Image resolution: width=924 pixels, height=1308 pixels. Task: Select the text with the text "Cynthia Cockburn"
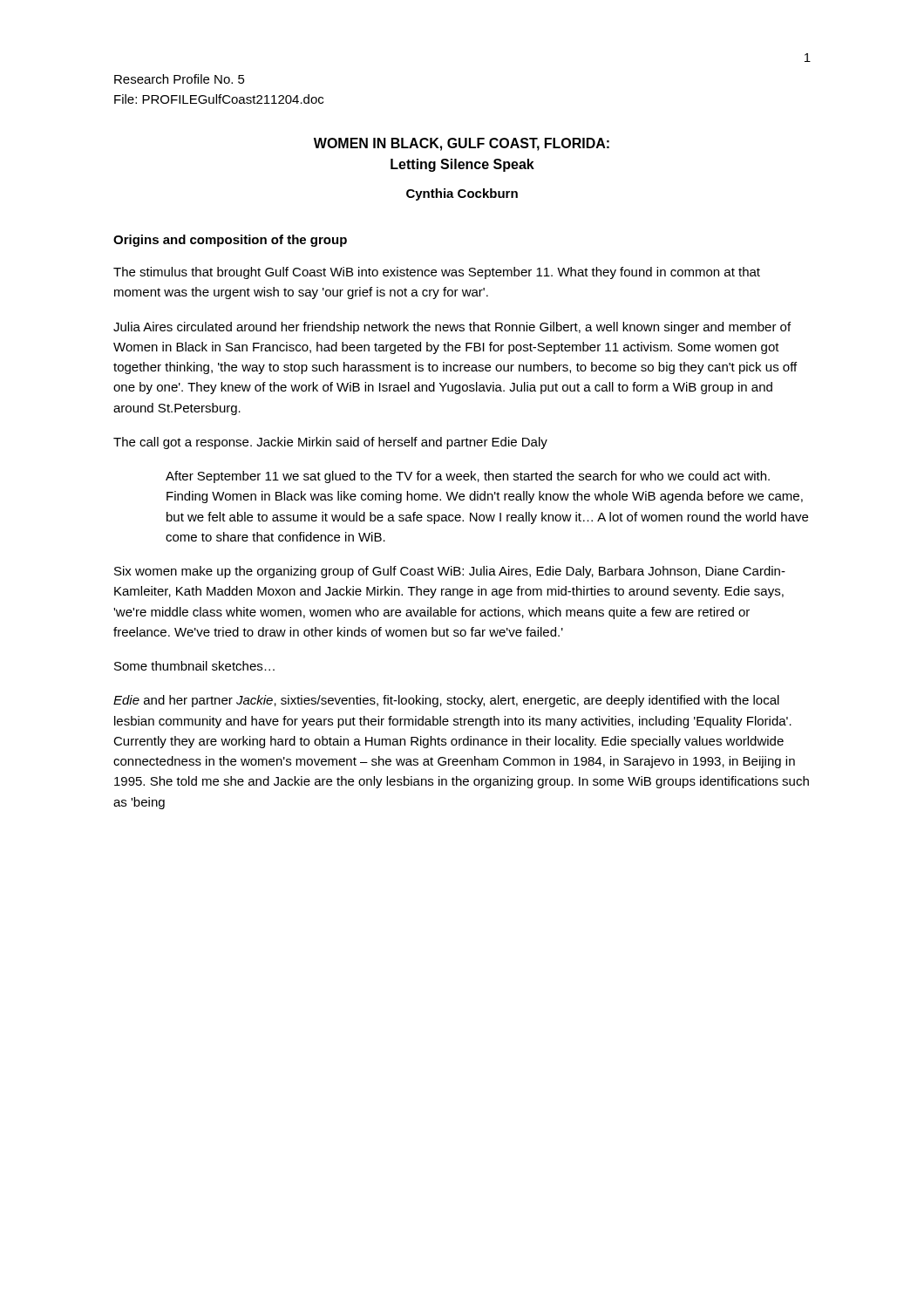click(x=462, y=193)
